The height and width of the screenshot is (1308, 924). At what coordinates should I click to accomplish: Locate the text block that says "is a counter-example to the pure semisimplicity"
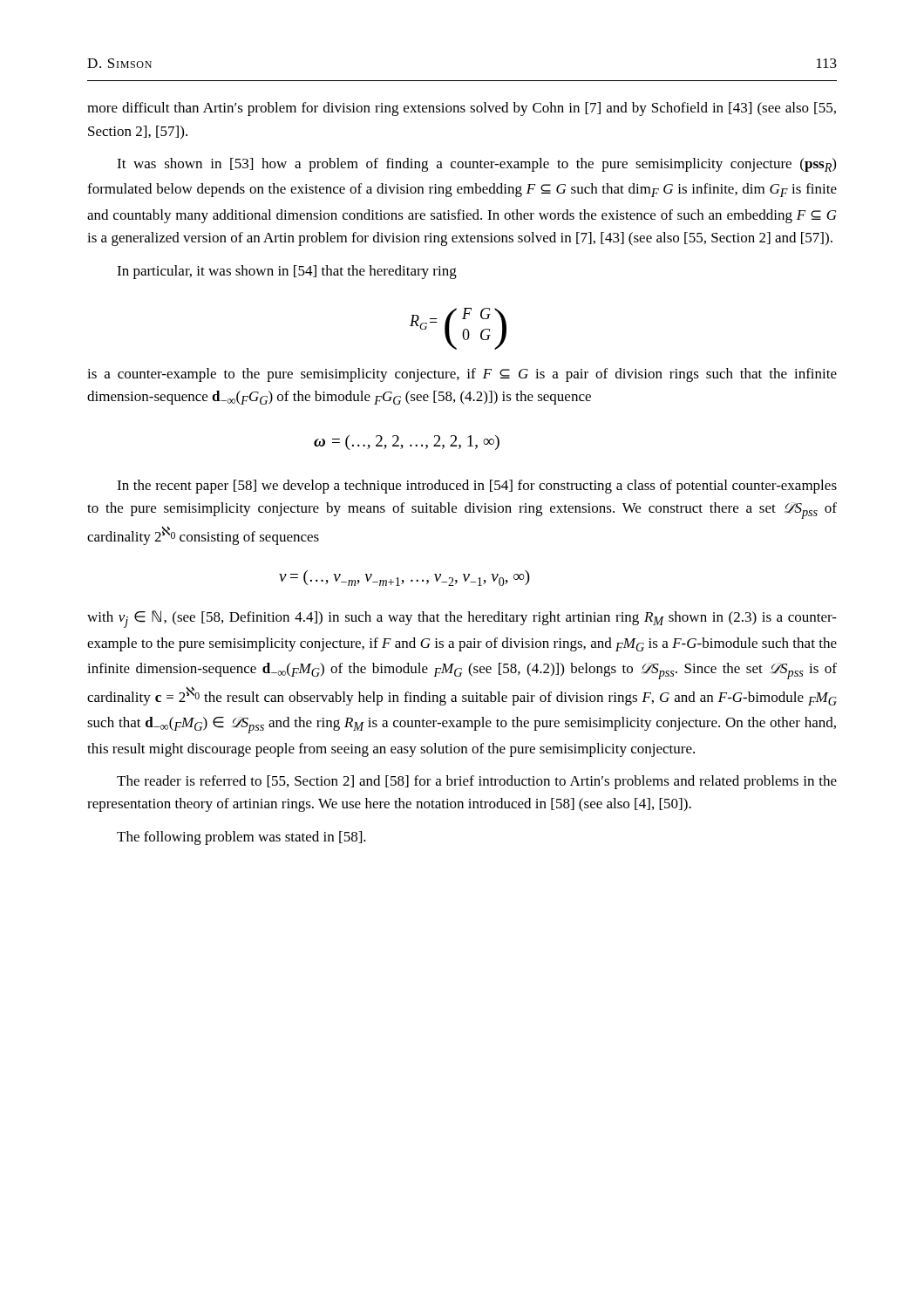pos(462,387)
